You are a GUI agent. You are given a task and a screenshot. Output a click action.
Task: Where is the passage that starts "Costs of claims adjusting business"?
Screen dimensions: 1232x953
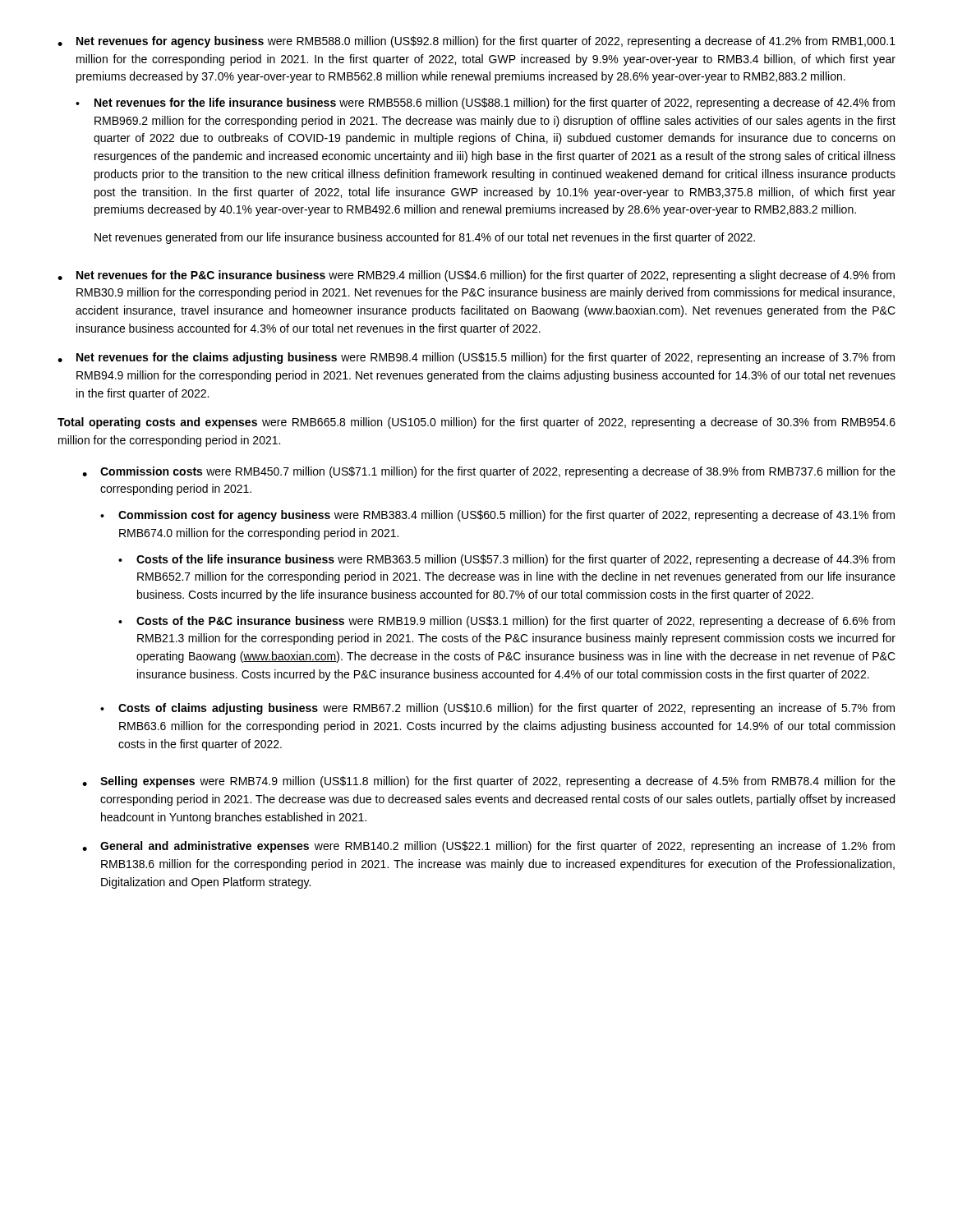pyautogui.click(x=507, y=726)
